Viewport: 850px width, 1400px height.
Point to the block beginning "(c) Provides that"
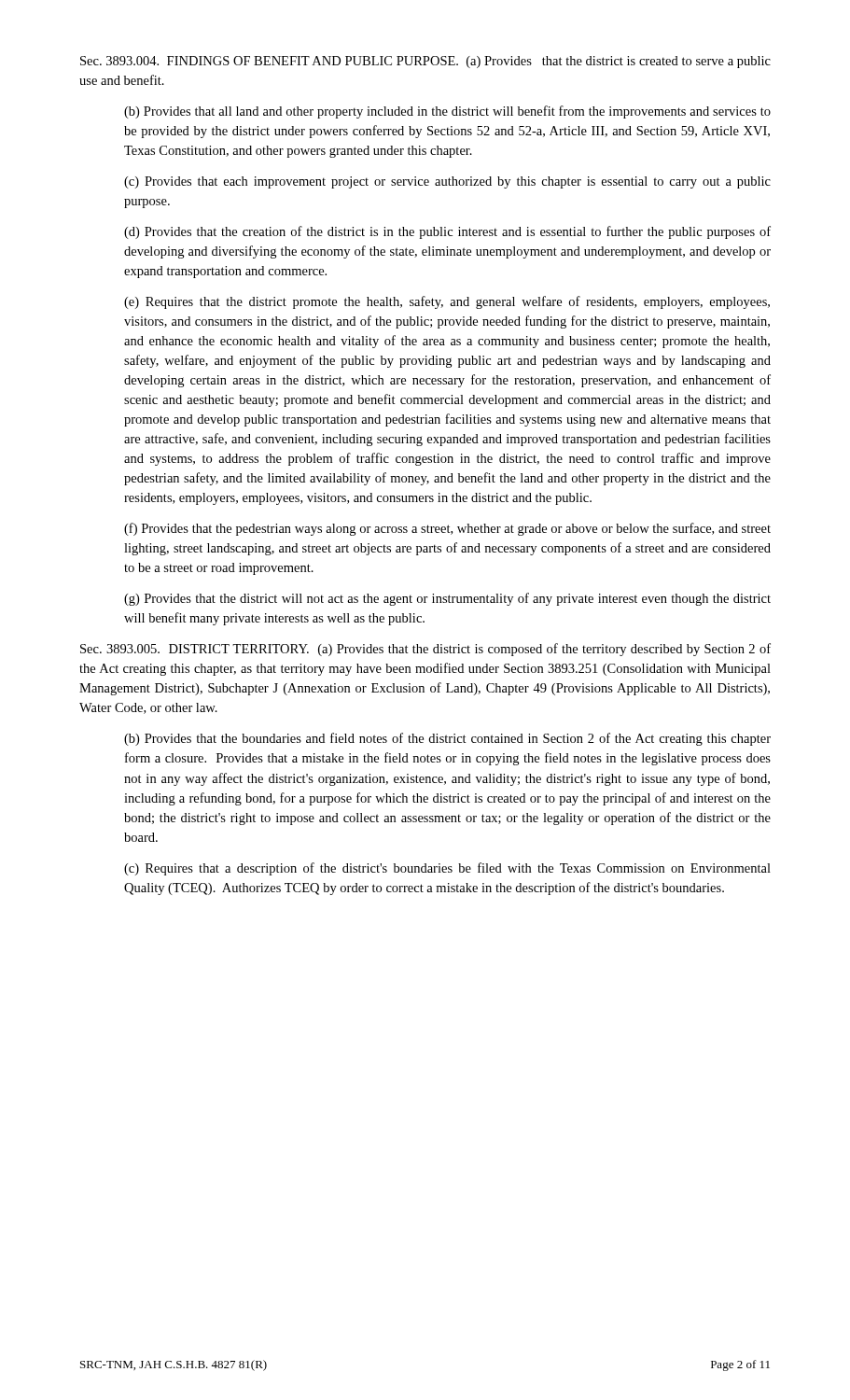point(447,191)
